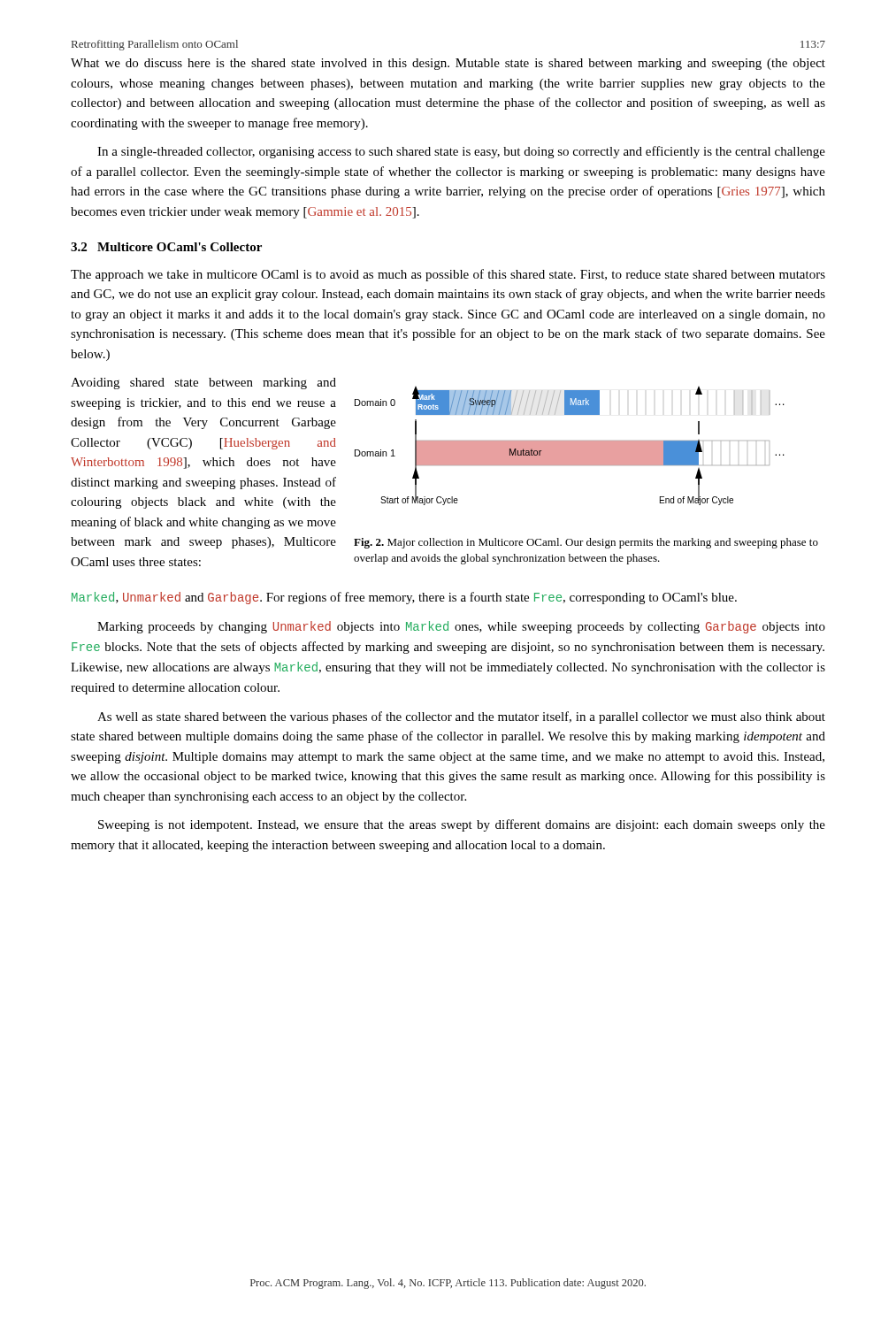Locate the text block that says "Sweeping is not idempotent. Instead, we"

(448, 835)
